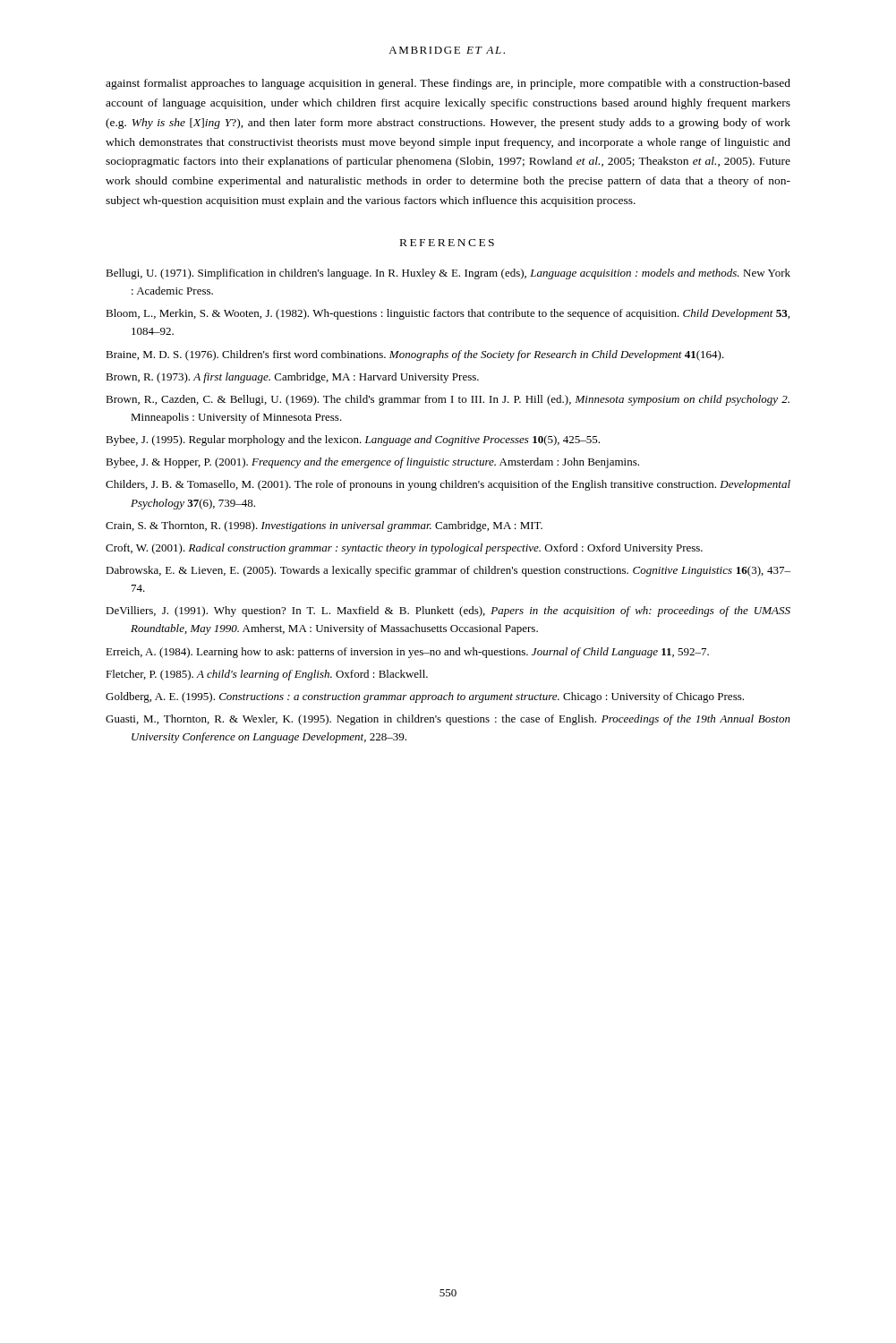
Task: Click on the list item that reads "Brown, R. (1973). A first"
Action: point(292,376)
